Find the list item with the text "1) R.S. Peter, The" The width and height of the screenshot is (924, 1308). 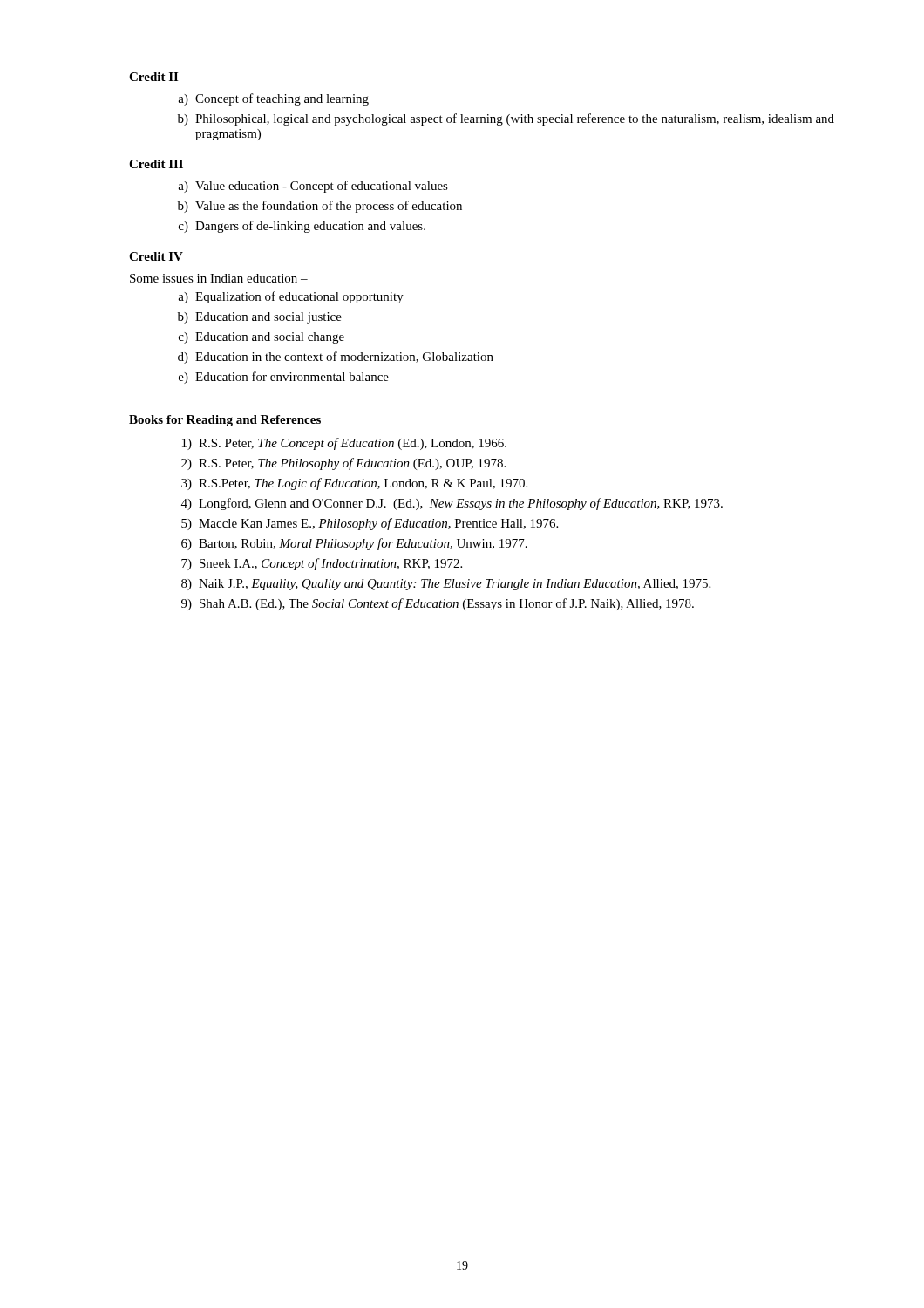pyautogui.click(x=499, y=443)
